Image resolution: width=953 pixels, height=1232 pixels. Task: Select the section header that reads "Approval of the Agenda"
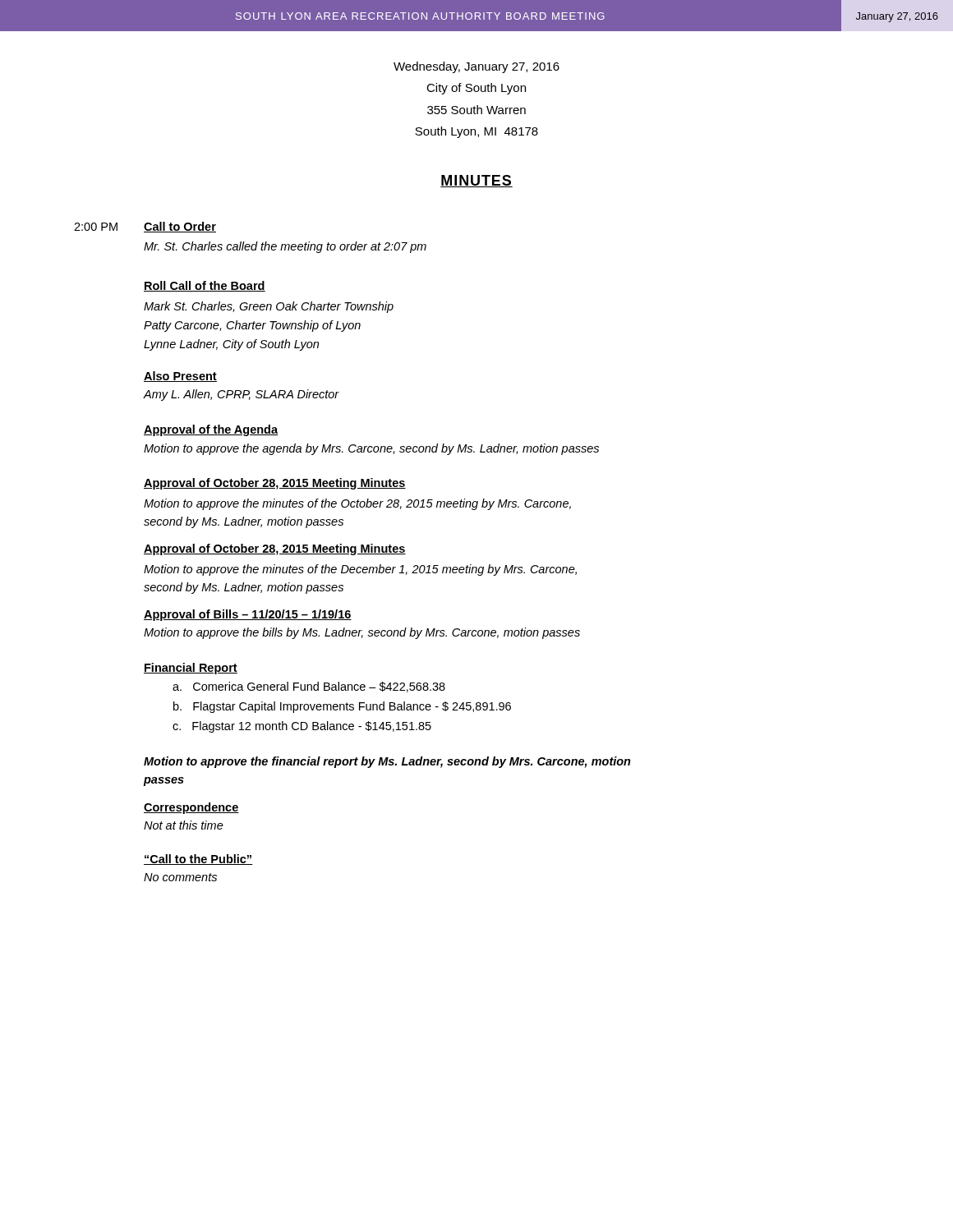click(x=211, y=430)
